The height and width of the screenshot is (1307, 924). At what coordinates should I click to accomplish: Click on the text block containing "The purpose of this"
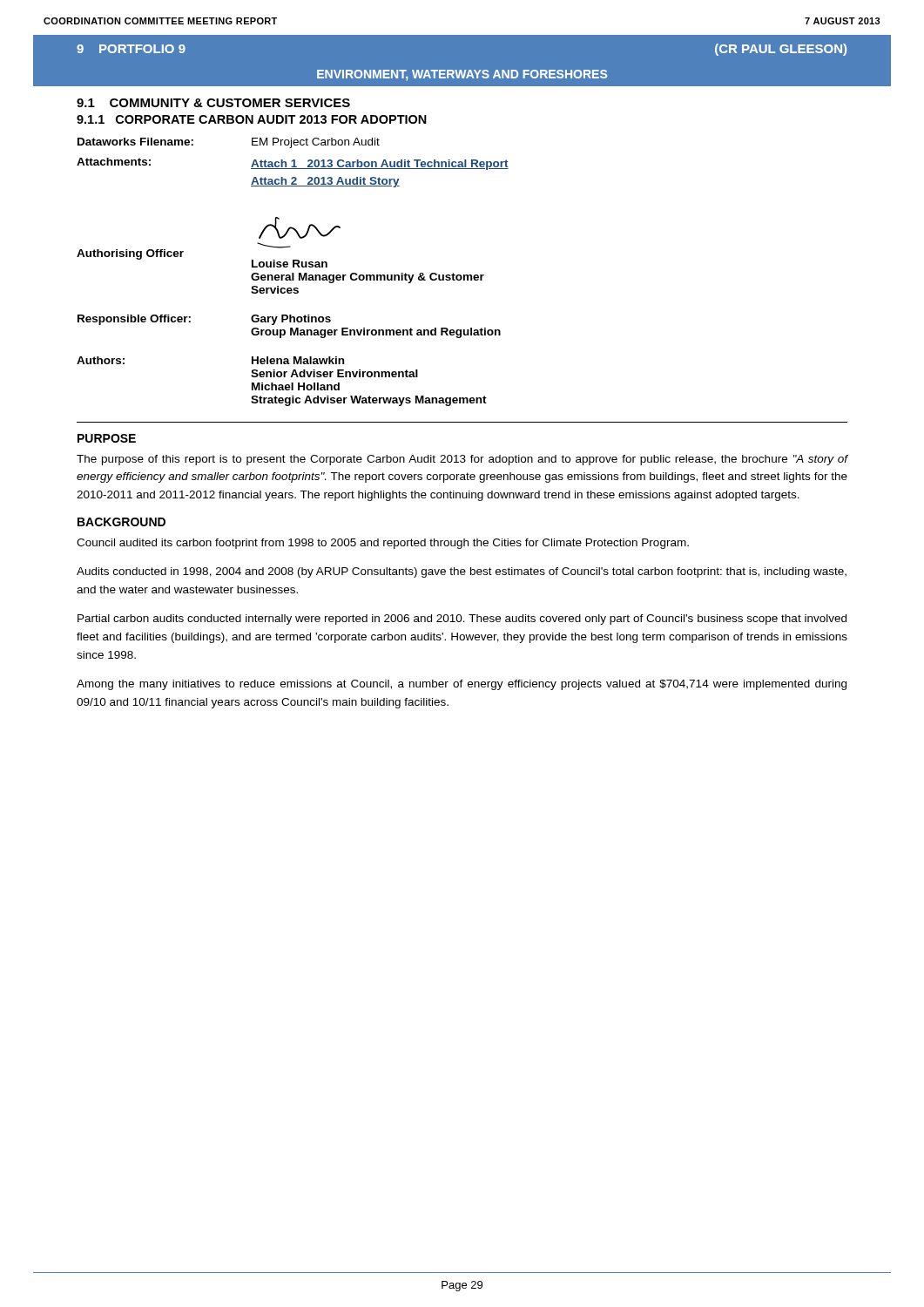coord(462,477)
